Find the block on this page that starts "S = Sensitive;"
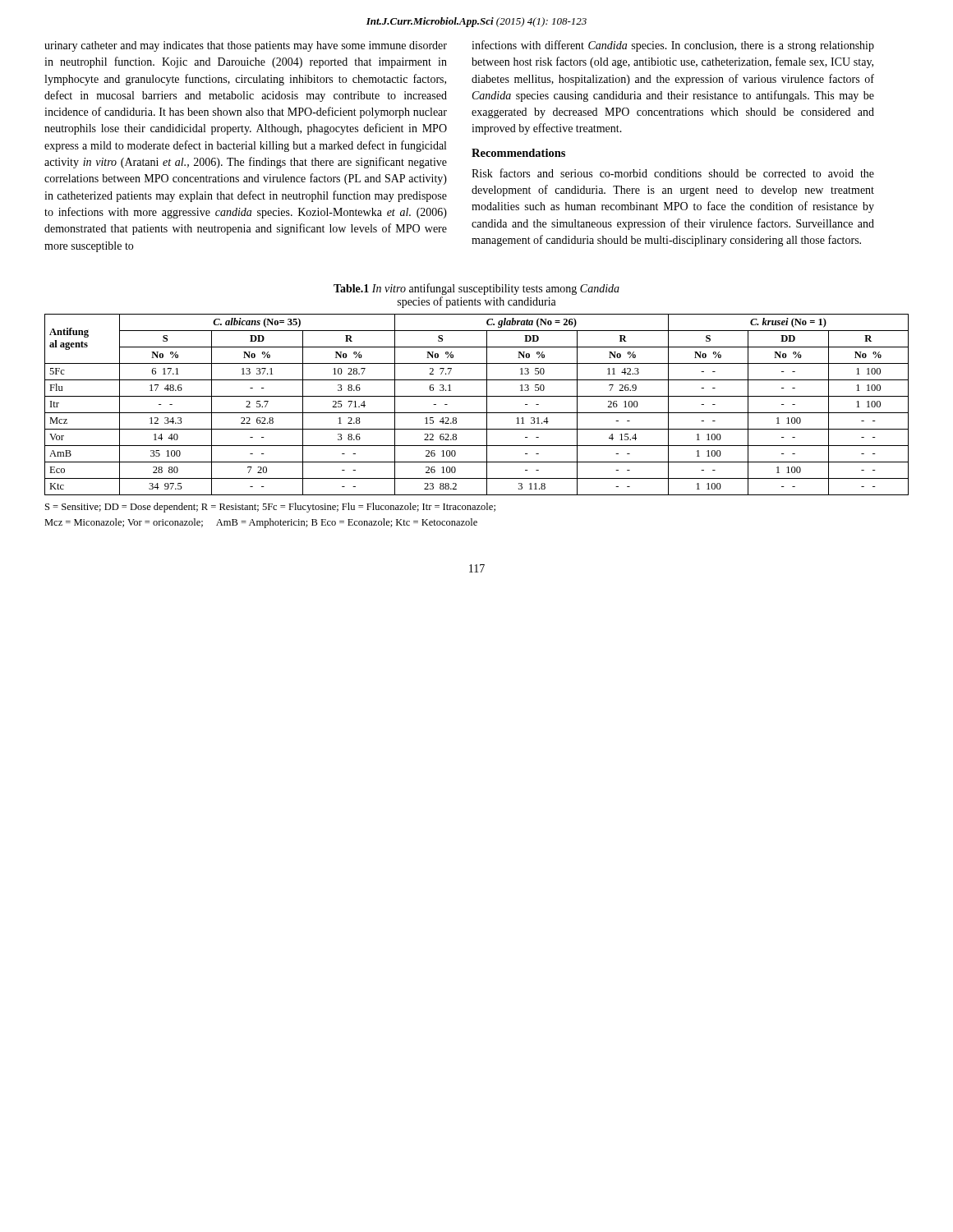 (x=270, y=514)
